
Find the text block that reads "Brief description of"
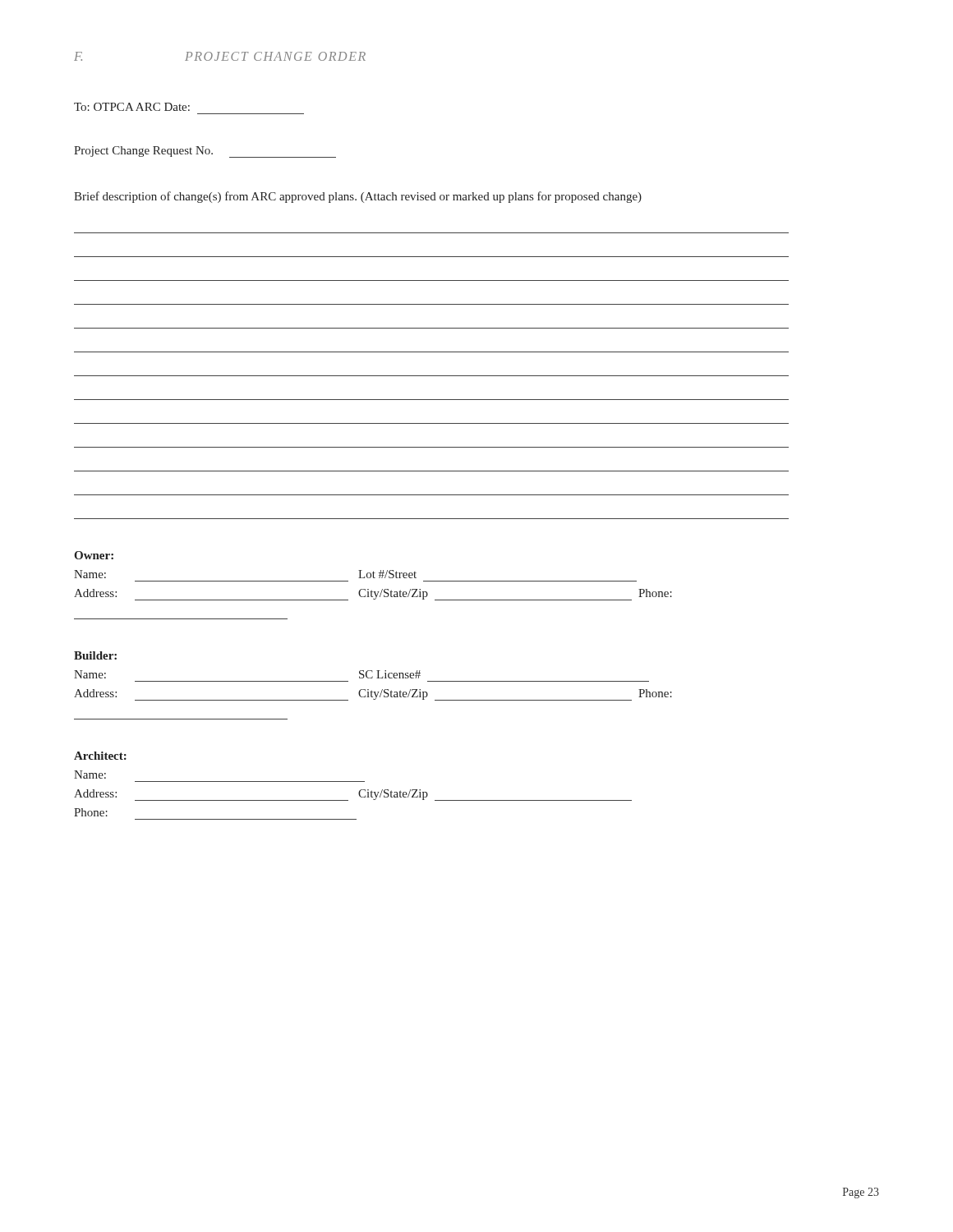pyautogui.click(x=358, y=196)
